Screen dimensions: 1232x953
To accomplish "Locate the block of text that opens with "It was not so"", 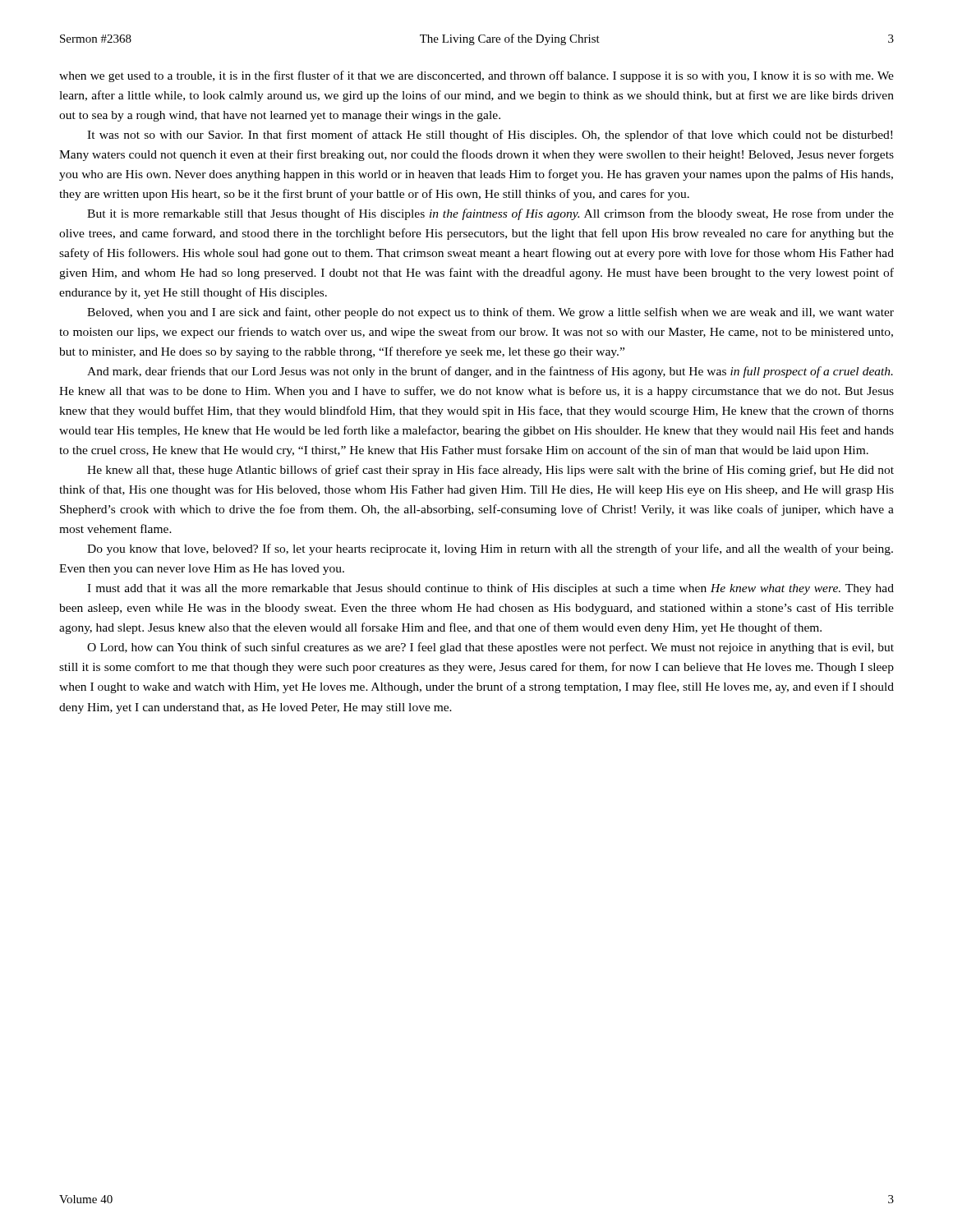I will [476, 164].
